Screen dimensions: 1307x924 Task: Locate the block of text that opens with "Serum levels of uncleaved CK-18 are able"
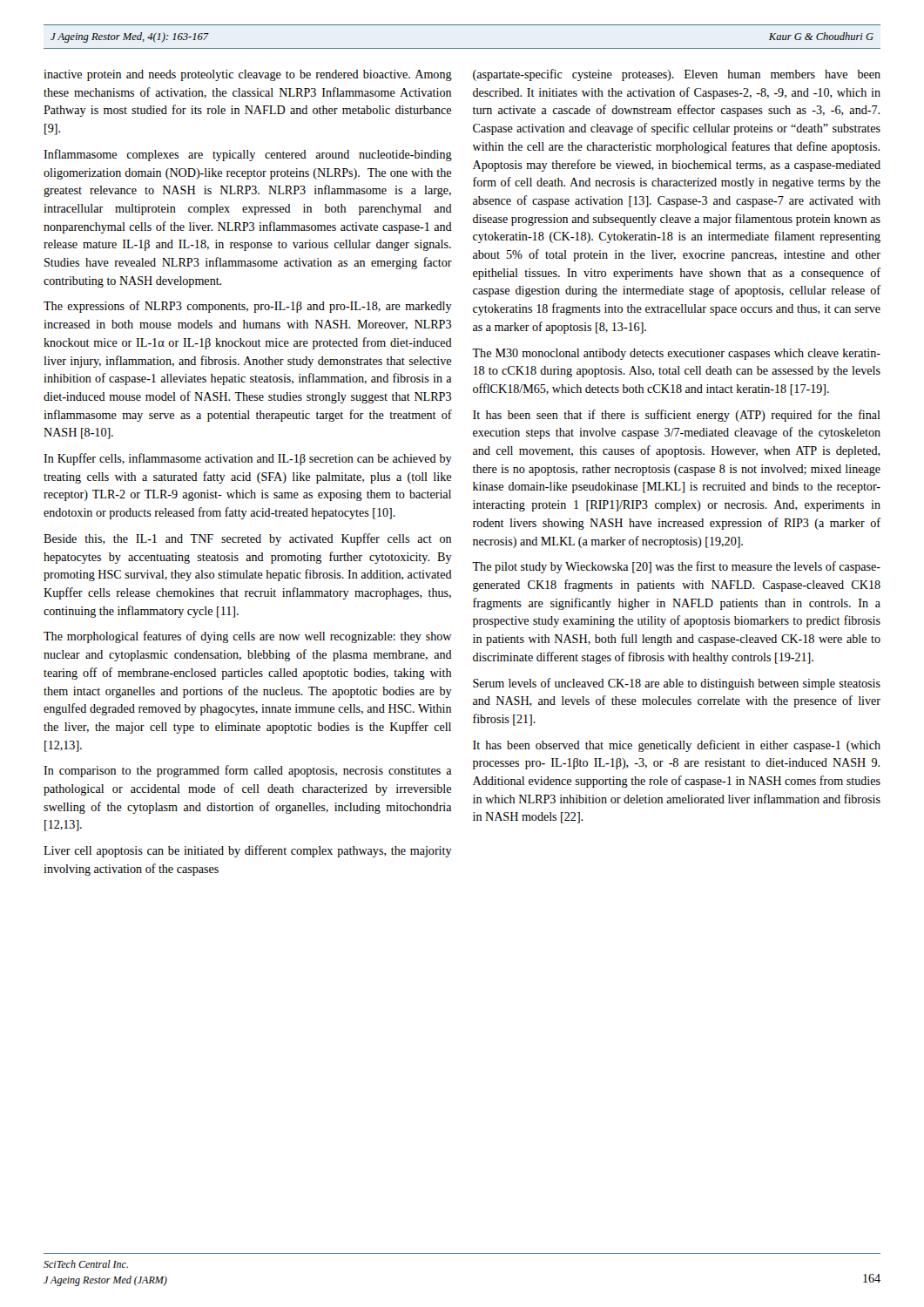tap(676, 701)
